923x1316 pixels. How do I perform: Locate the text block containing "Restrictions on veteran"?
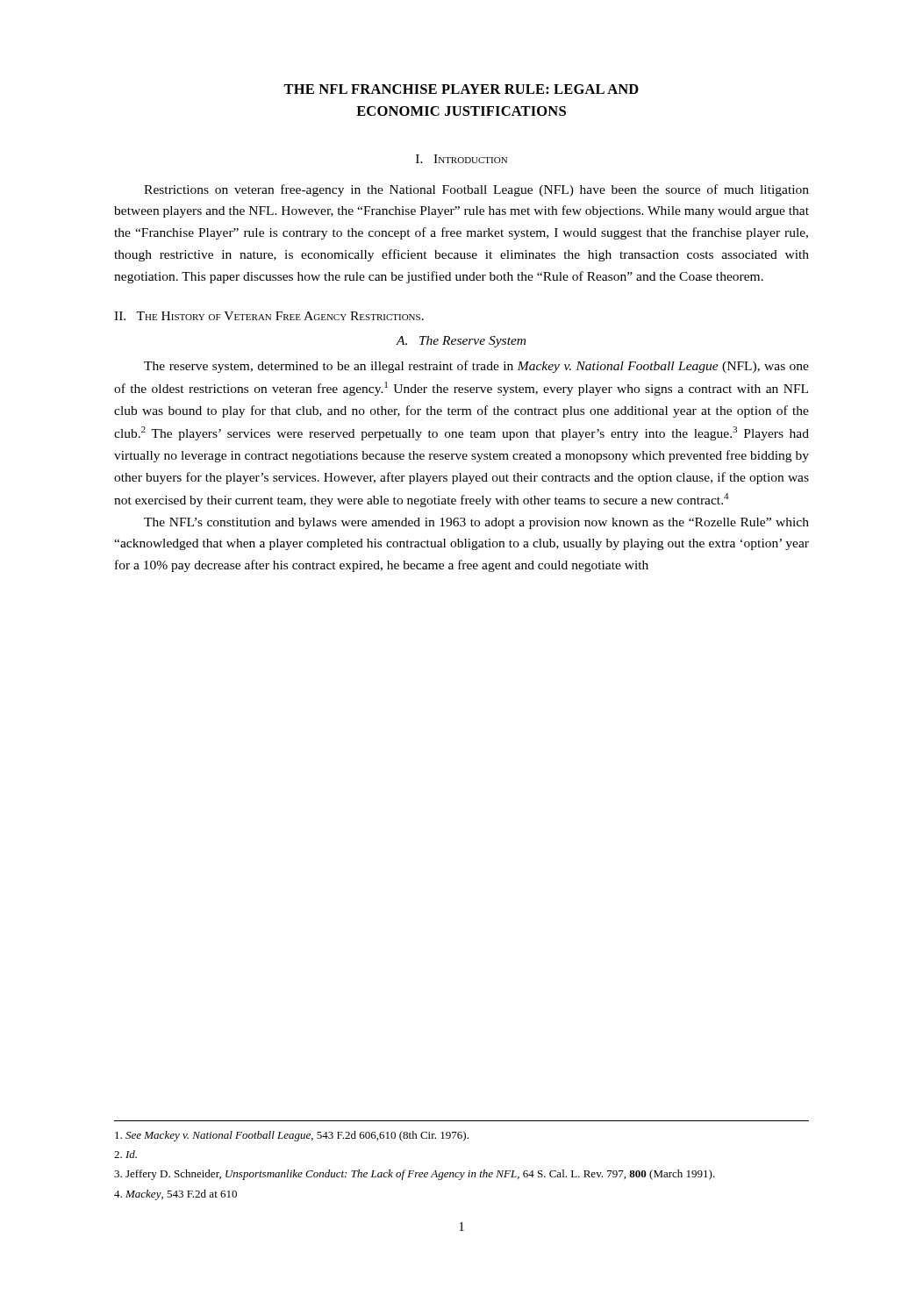pos(462,233)
